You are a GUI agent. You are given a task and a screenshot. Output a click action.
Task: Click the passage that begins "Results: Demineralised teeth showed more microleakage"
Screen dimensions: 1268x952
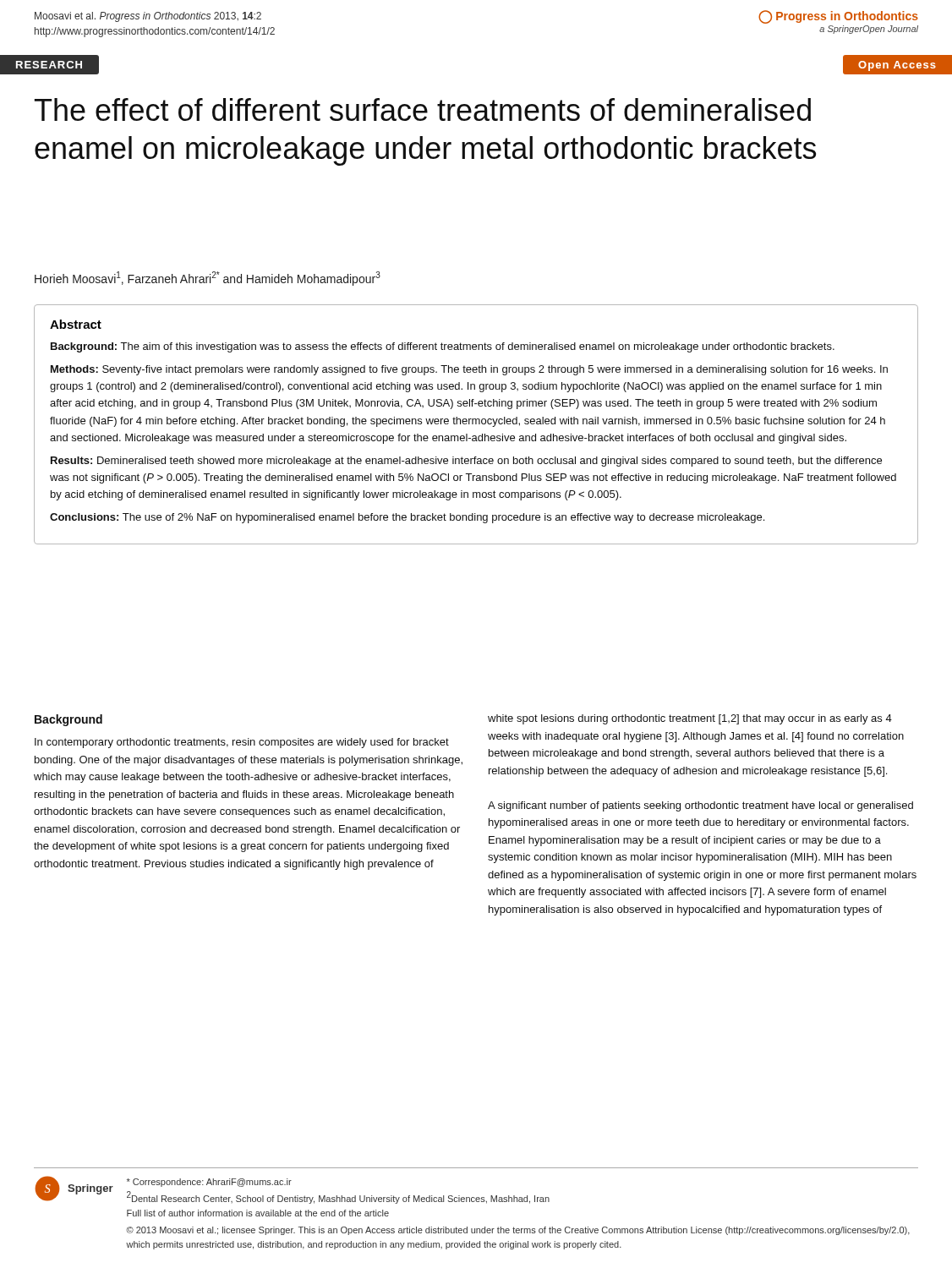(x=473, y=477)
